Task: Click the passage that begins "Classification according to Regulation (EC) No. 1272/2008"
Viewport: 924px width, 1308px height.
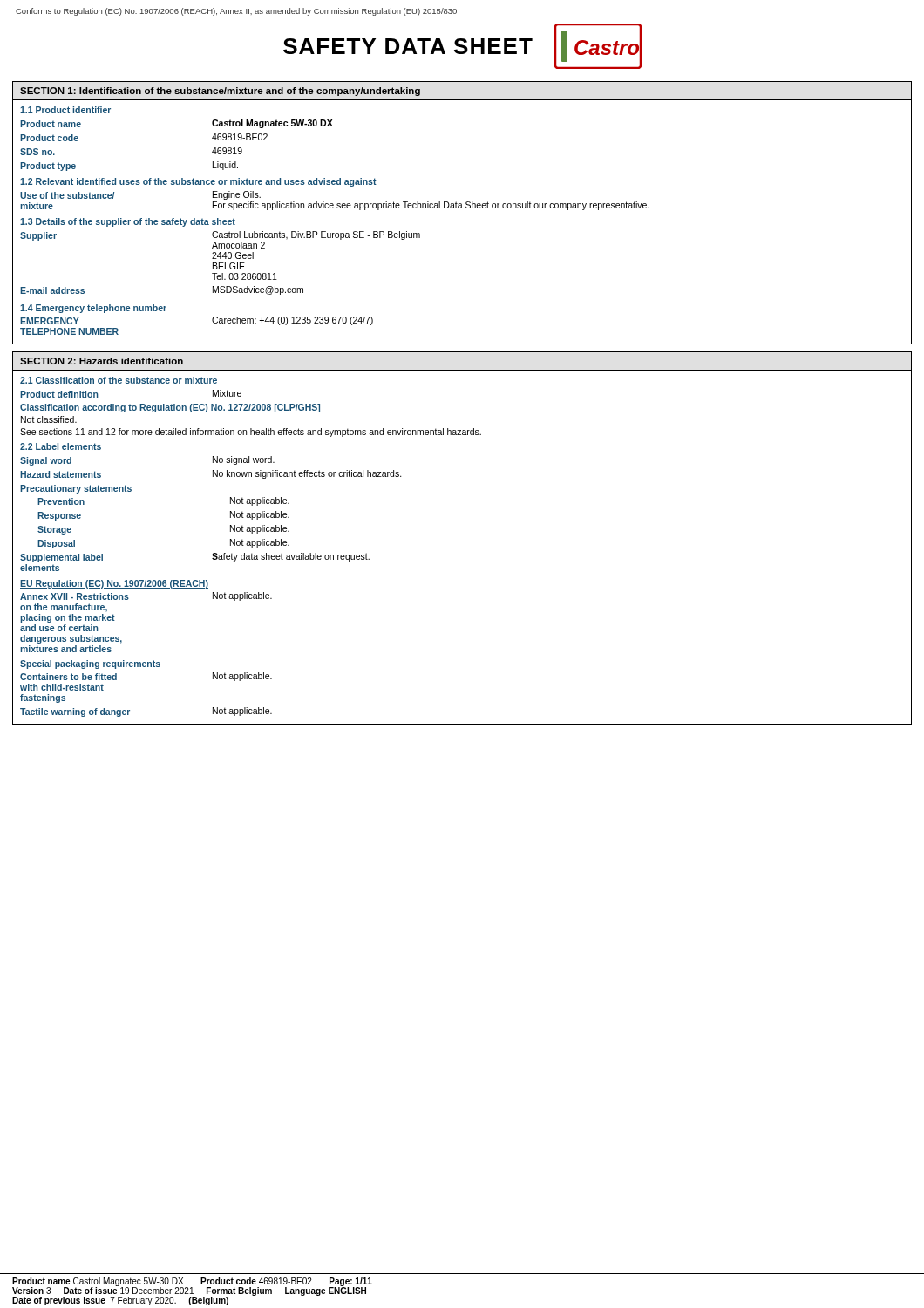Action: [x=170, y=407]
